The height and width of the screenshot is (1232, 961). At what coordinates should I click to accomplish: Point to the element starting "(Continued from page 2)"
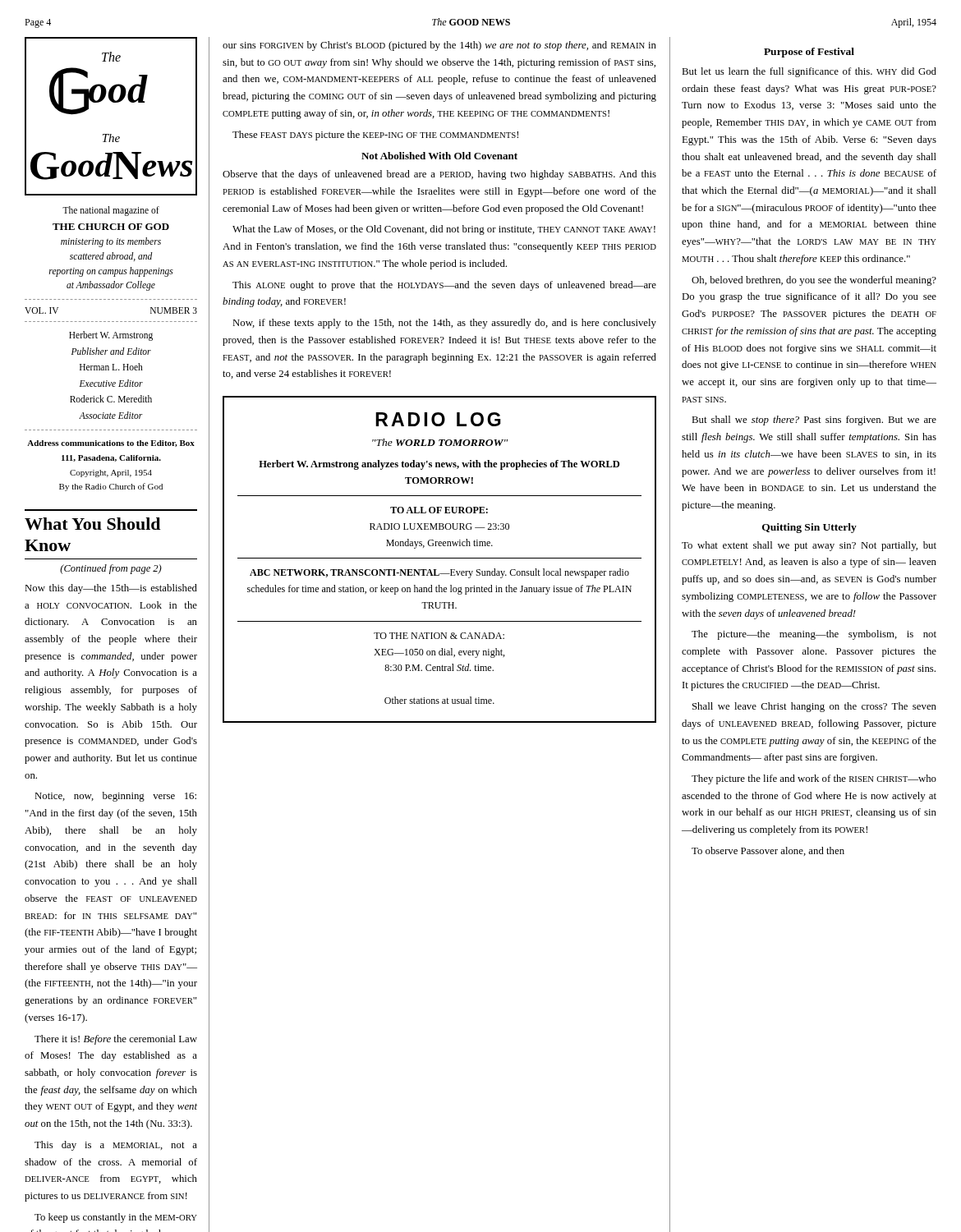[x=111, y=568]
